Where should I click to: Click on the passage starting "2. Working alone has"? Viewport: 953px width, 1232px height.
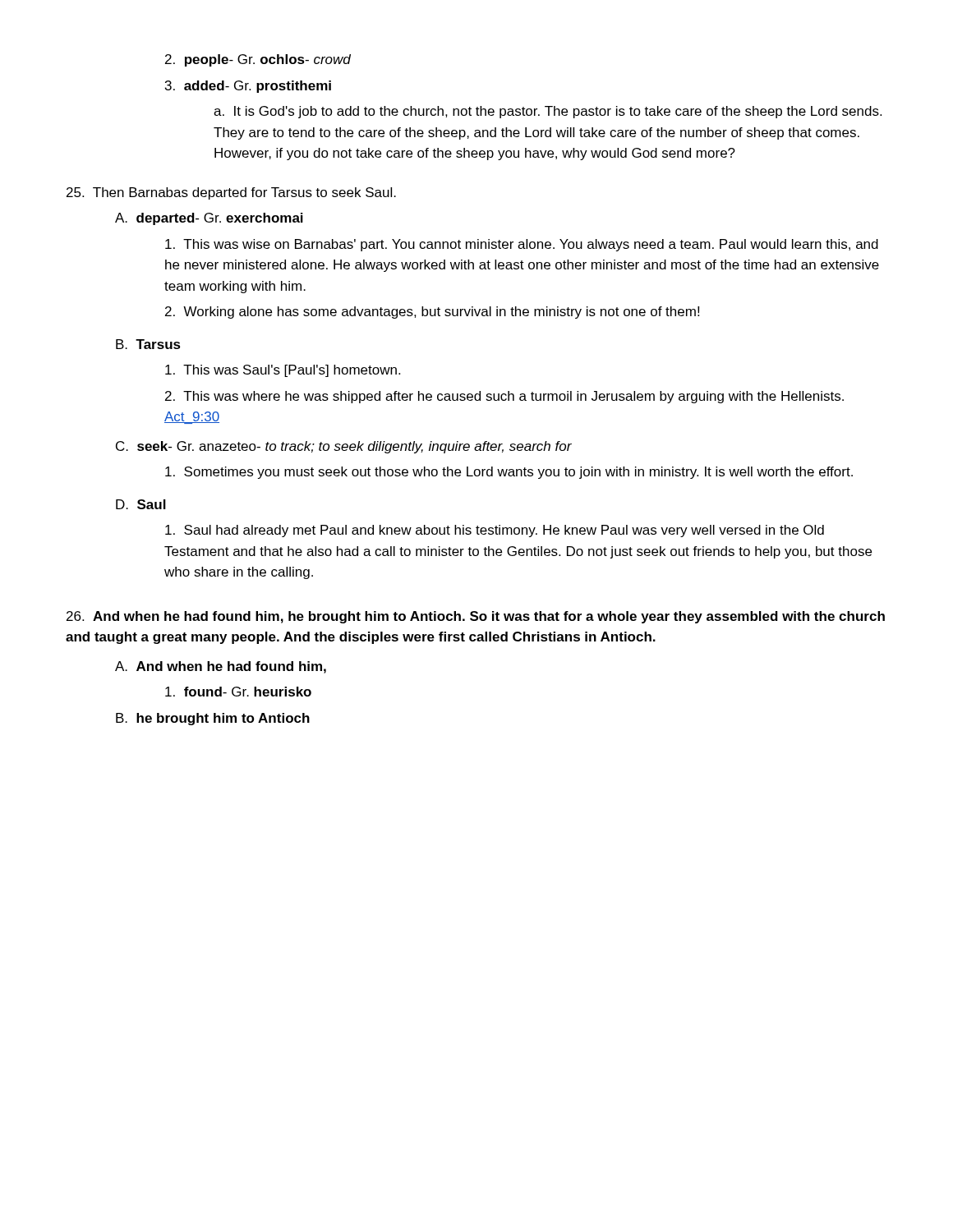(x=432, y=312)
